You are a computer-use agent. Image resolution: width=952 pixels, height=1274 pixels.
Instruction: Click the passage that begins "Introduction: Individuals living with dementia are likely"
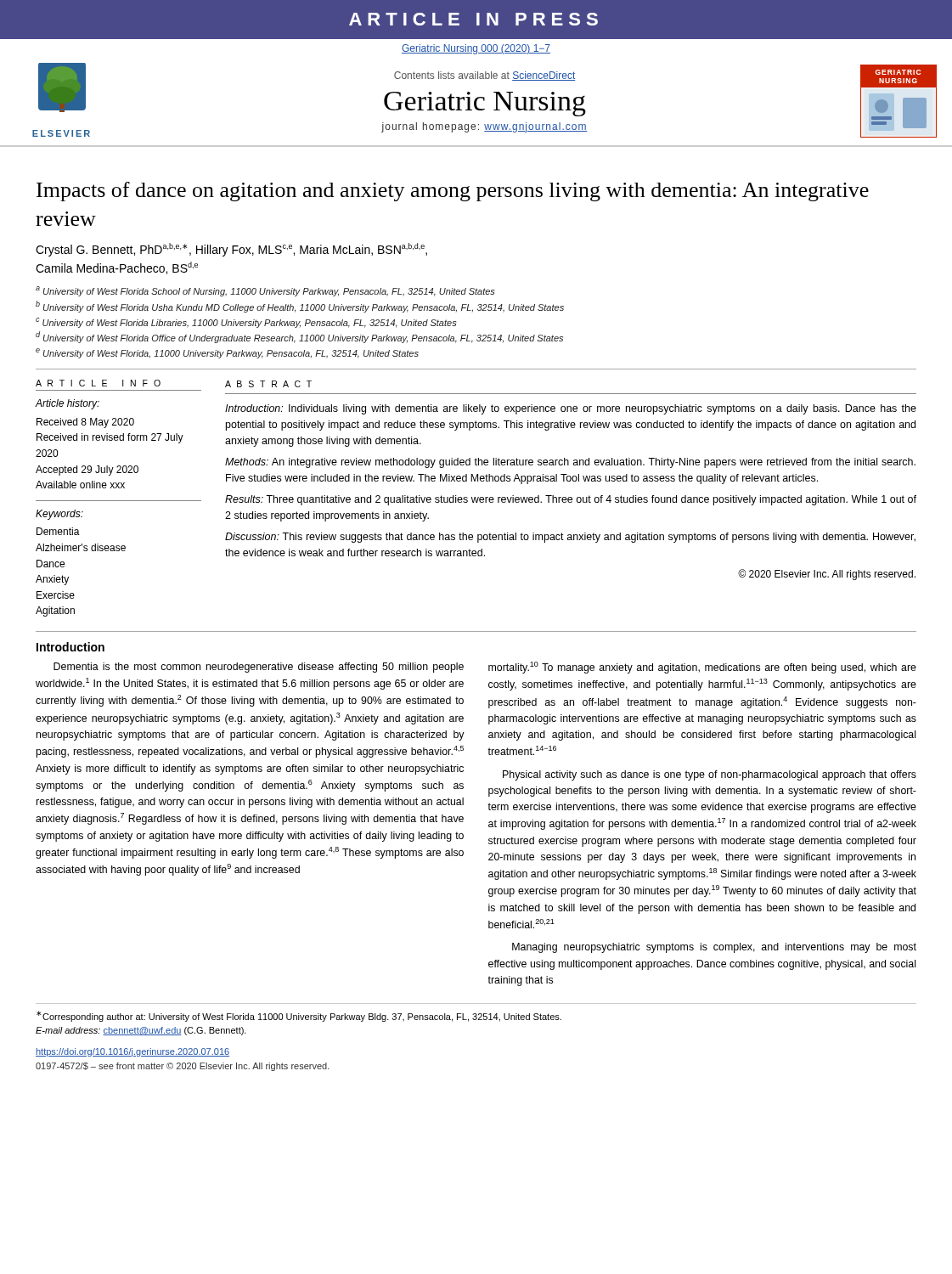point(571,492)
